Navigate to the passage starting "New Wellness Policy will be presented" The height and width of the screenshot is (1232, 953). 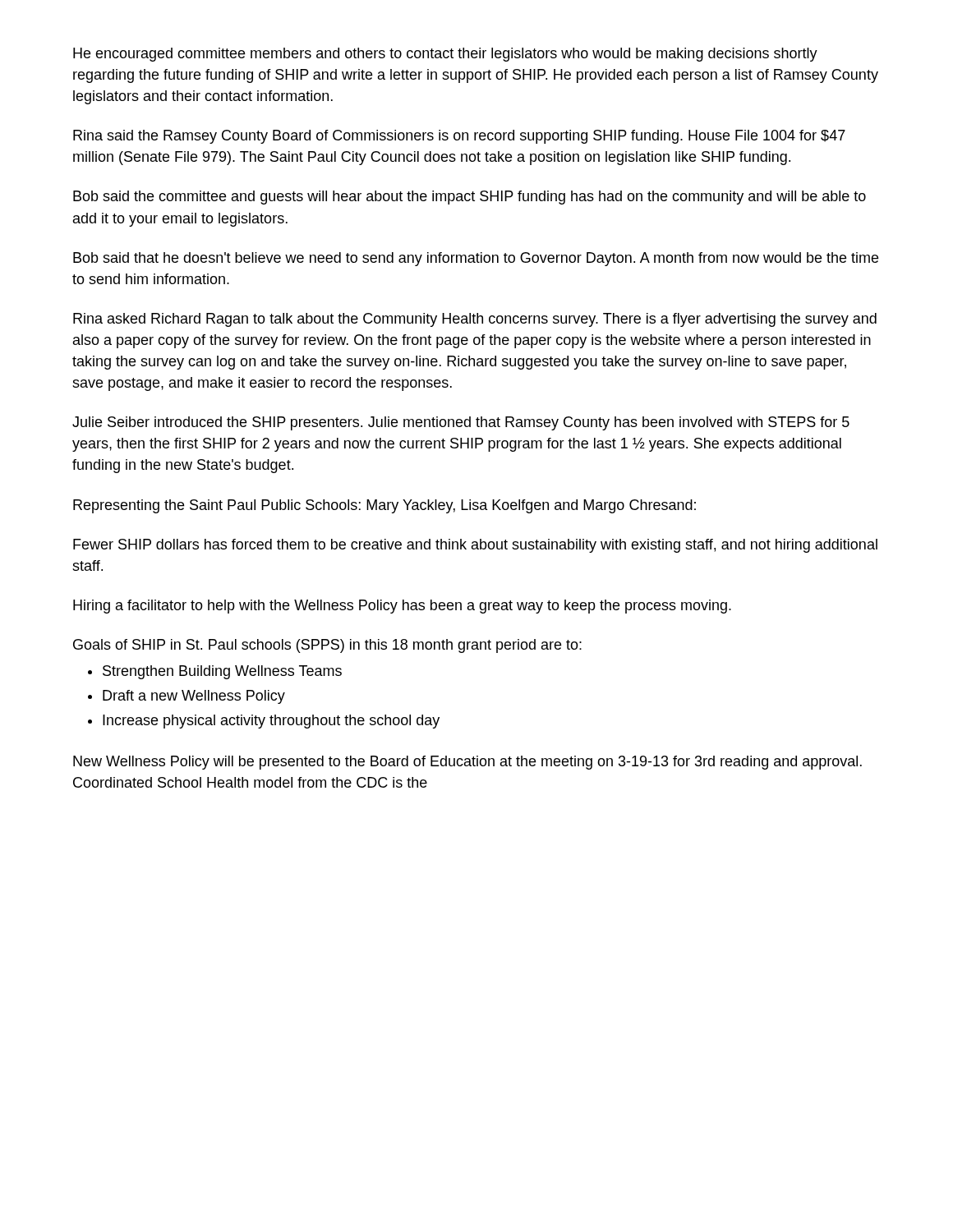[x=468, y=772]
